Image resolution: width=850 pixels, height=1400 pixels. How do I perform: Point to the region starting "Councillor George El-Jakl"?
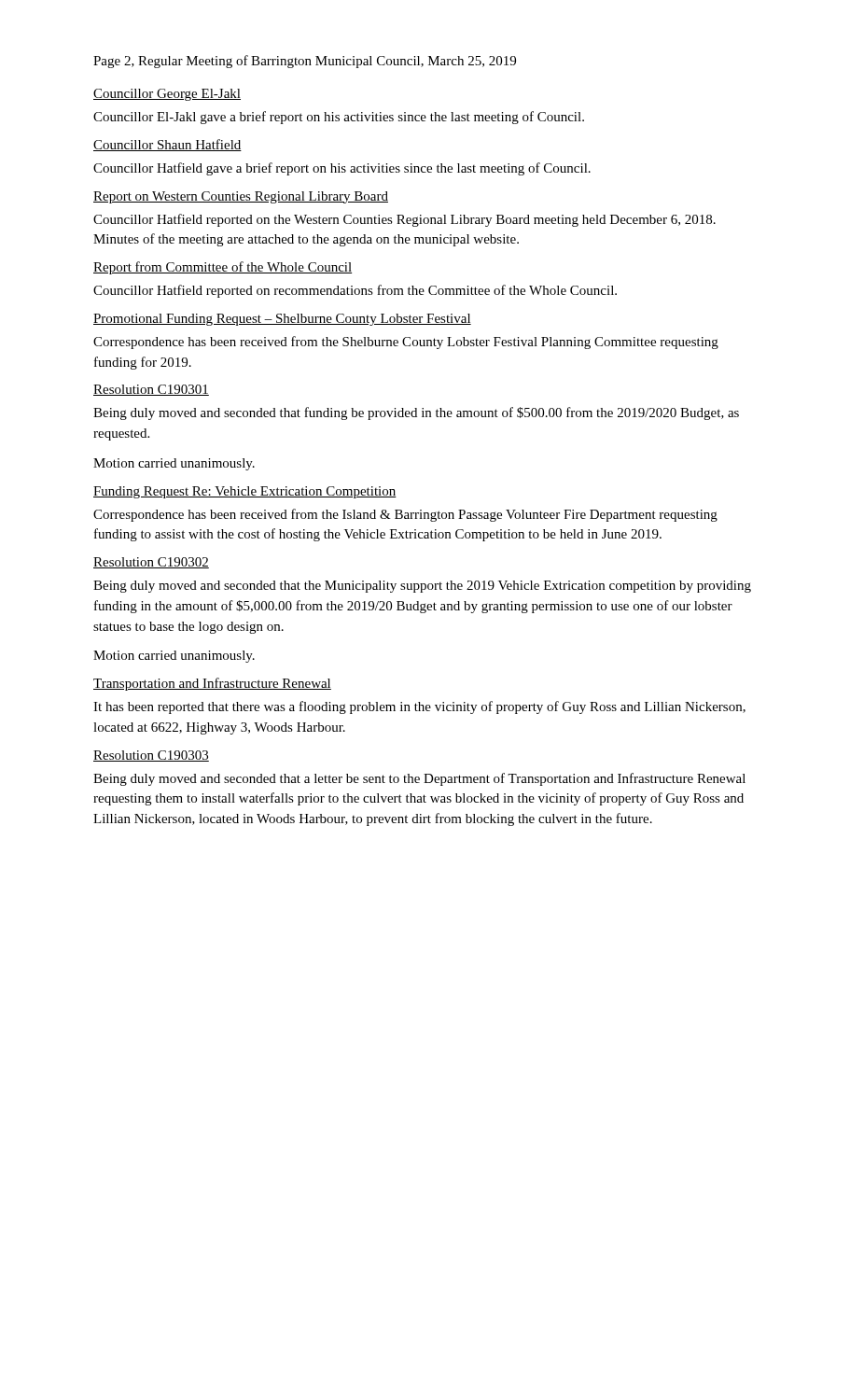coord(167,93)
